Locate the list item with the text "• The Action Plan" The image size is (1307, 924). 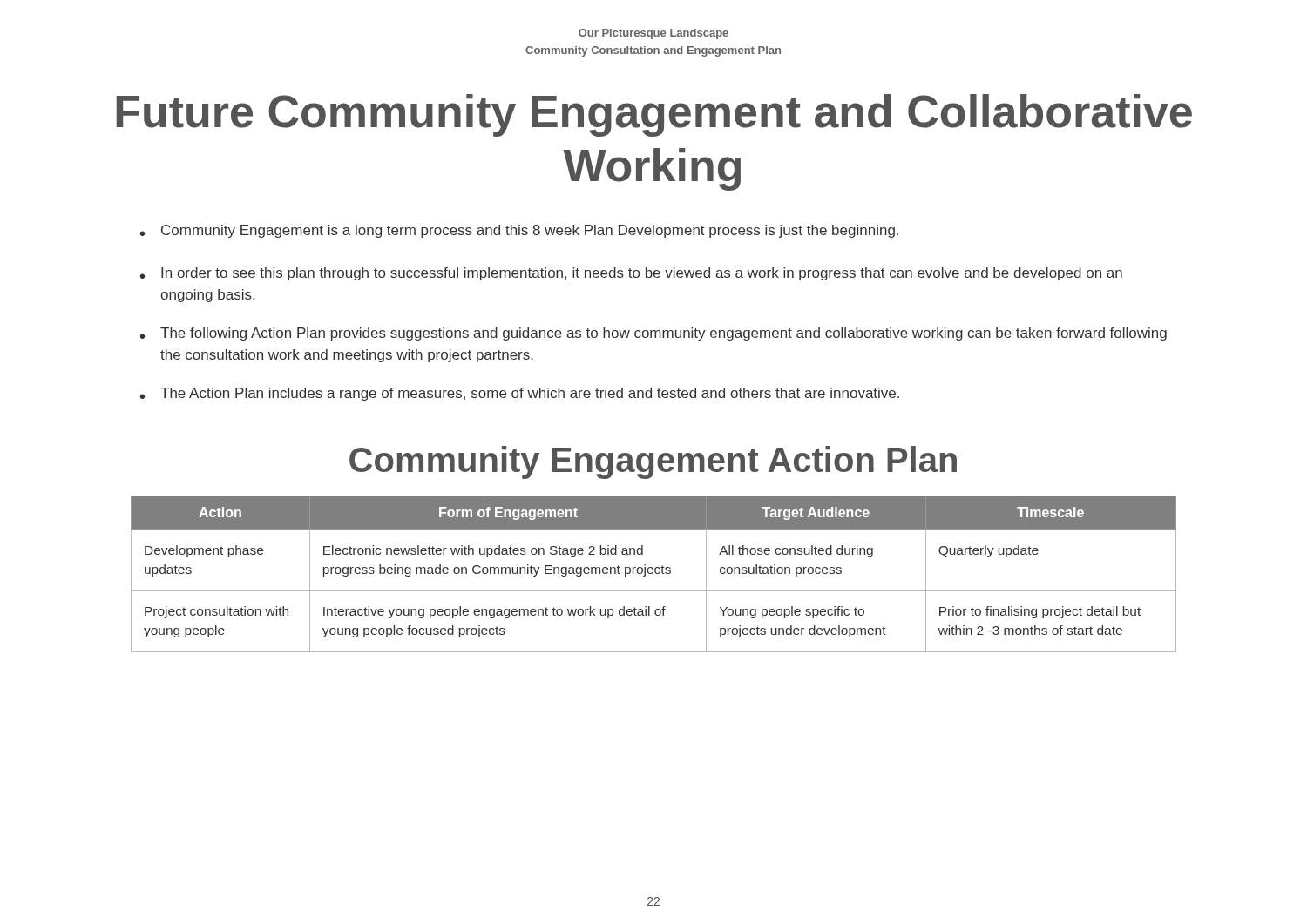520,396
